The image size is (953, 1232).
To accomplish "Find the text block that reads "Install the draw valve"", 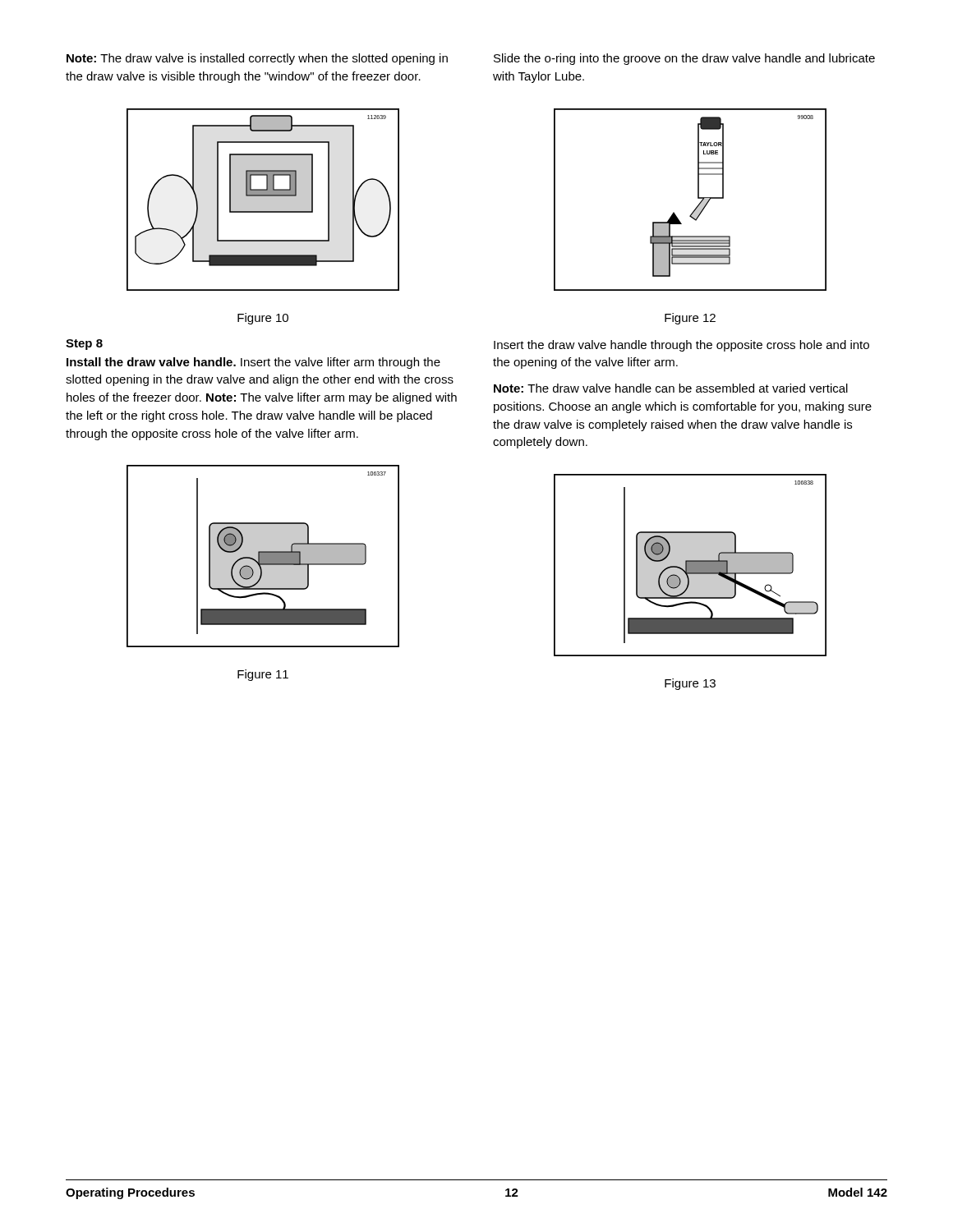I will point(262,397).
